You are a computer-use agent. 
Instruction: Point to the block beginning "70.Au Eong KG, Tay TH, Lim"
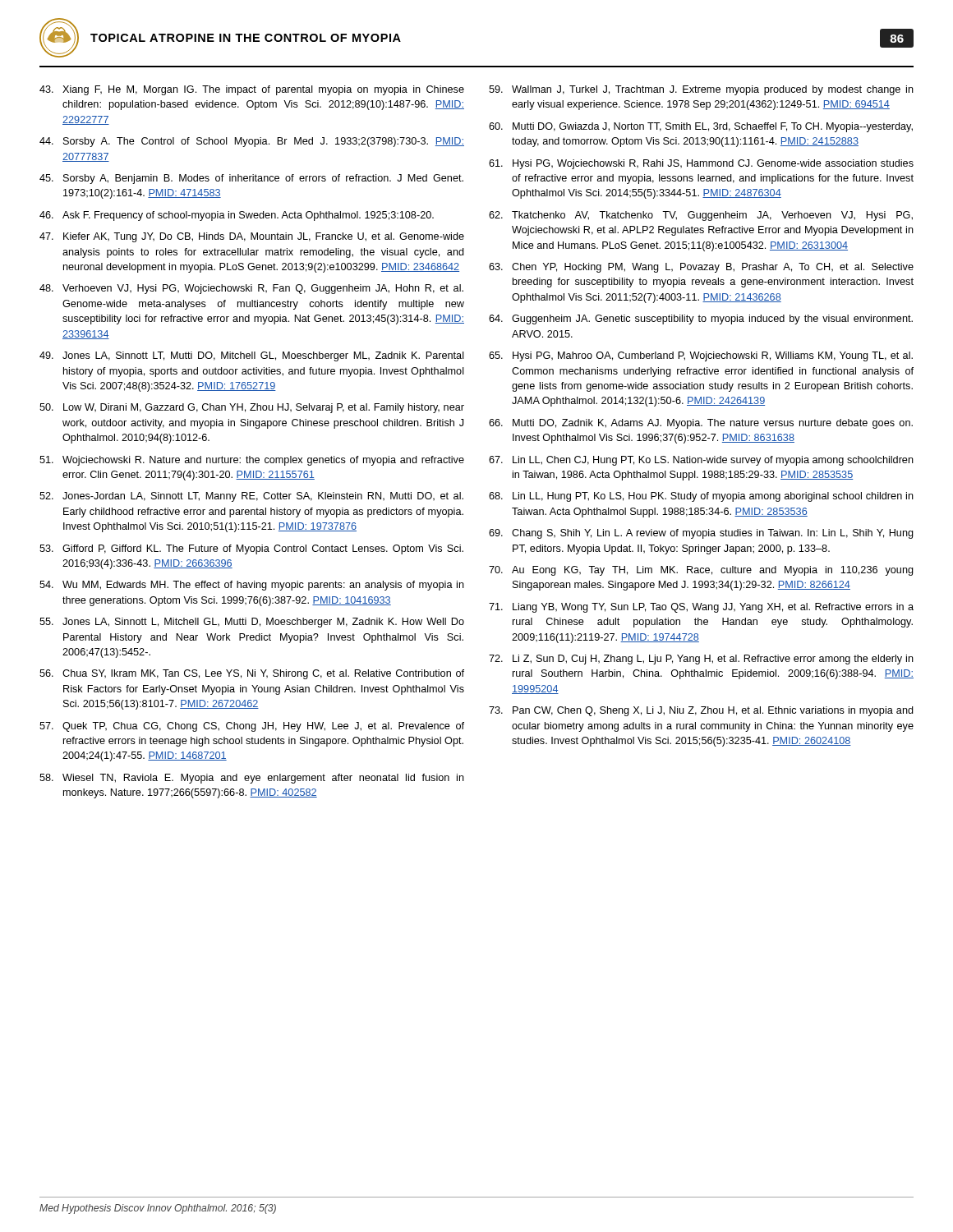coord(701,578)
